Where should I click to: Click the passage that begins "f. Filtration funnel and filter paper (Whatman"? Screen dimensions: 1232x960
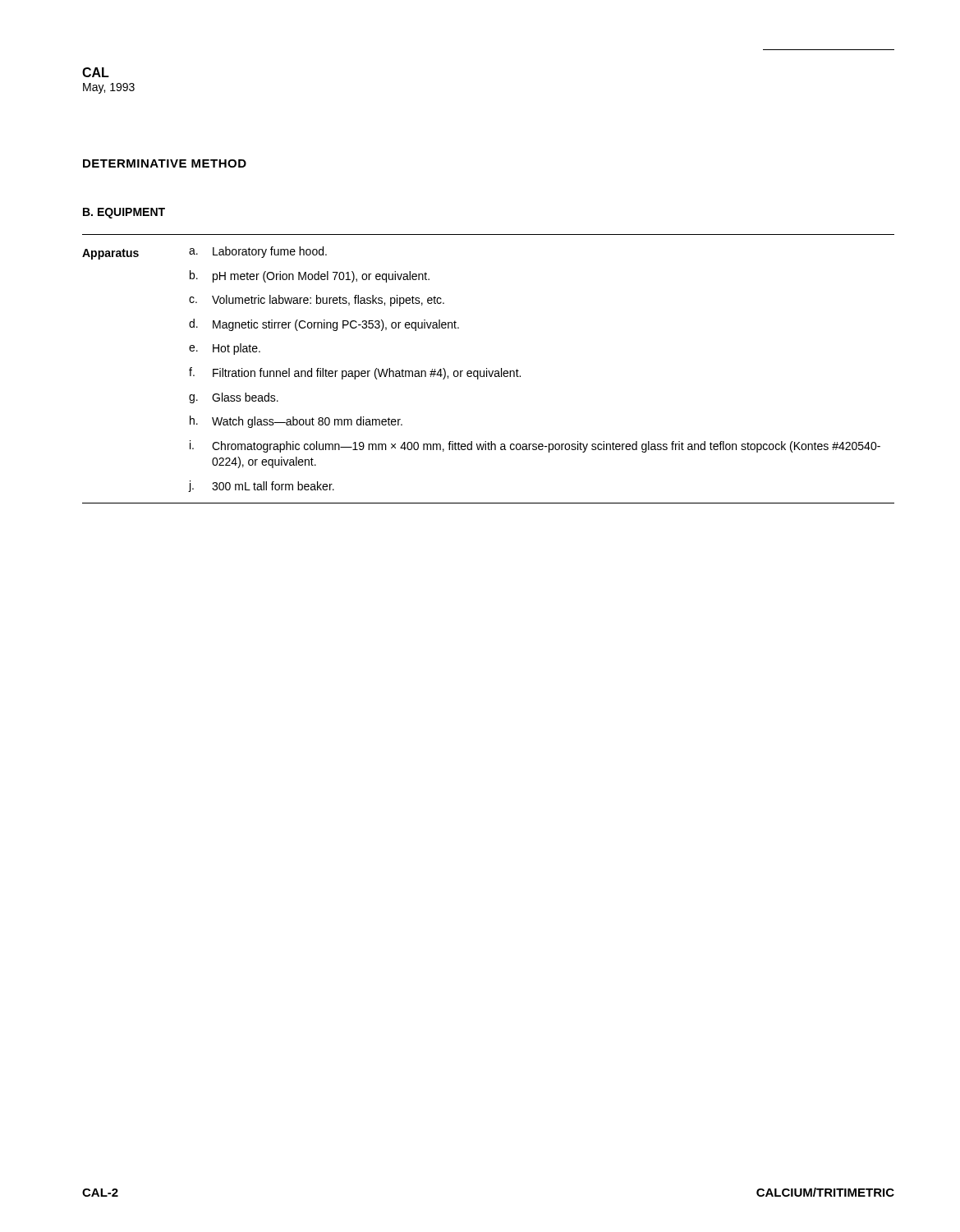coord(355,373)
